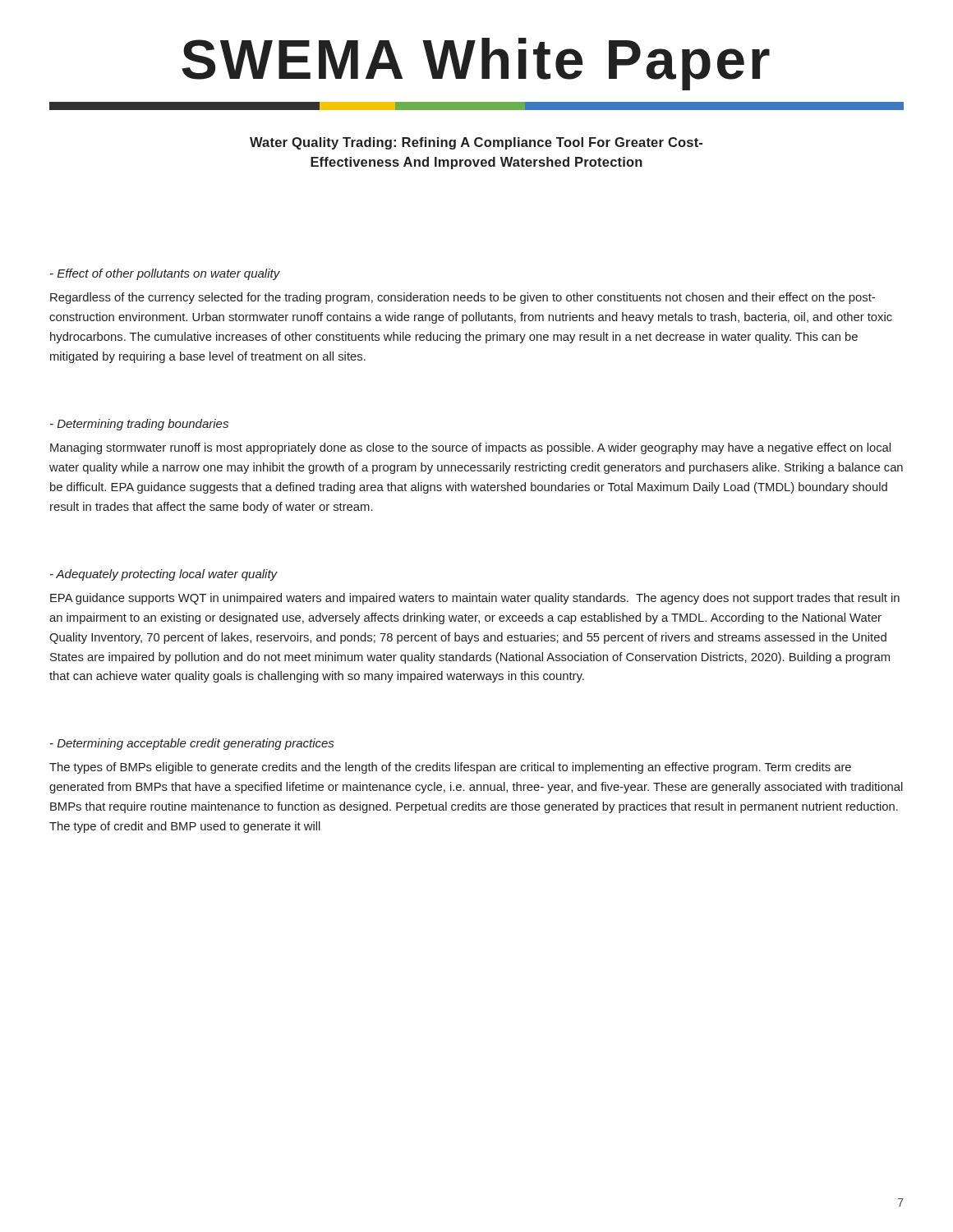Find "Determining trading boundaries" on this page
The image size is (953, 1232).
click(139, 425)
